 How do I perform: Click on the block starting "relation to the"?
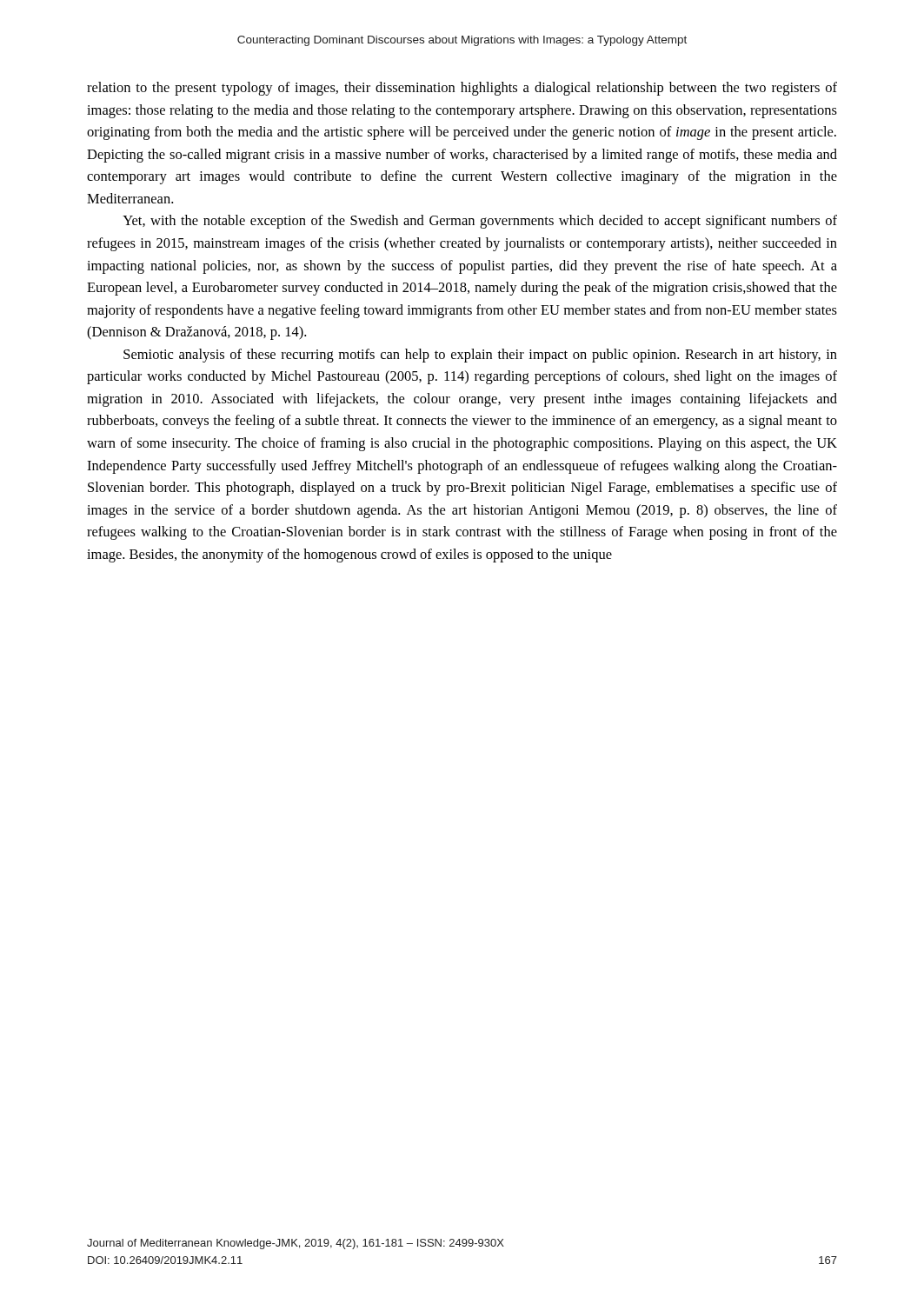pyautogui.click(x=462, y=143)
